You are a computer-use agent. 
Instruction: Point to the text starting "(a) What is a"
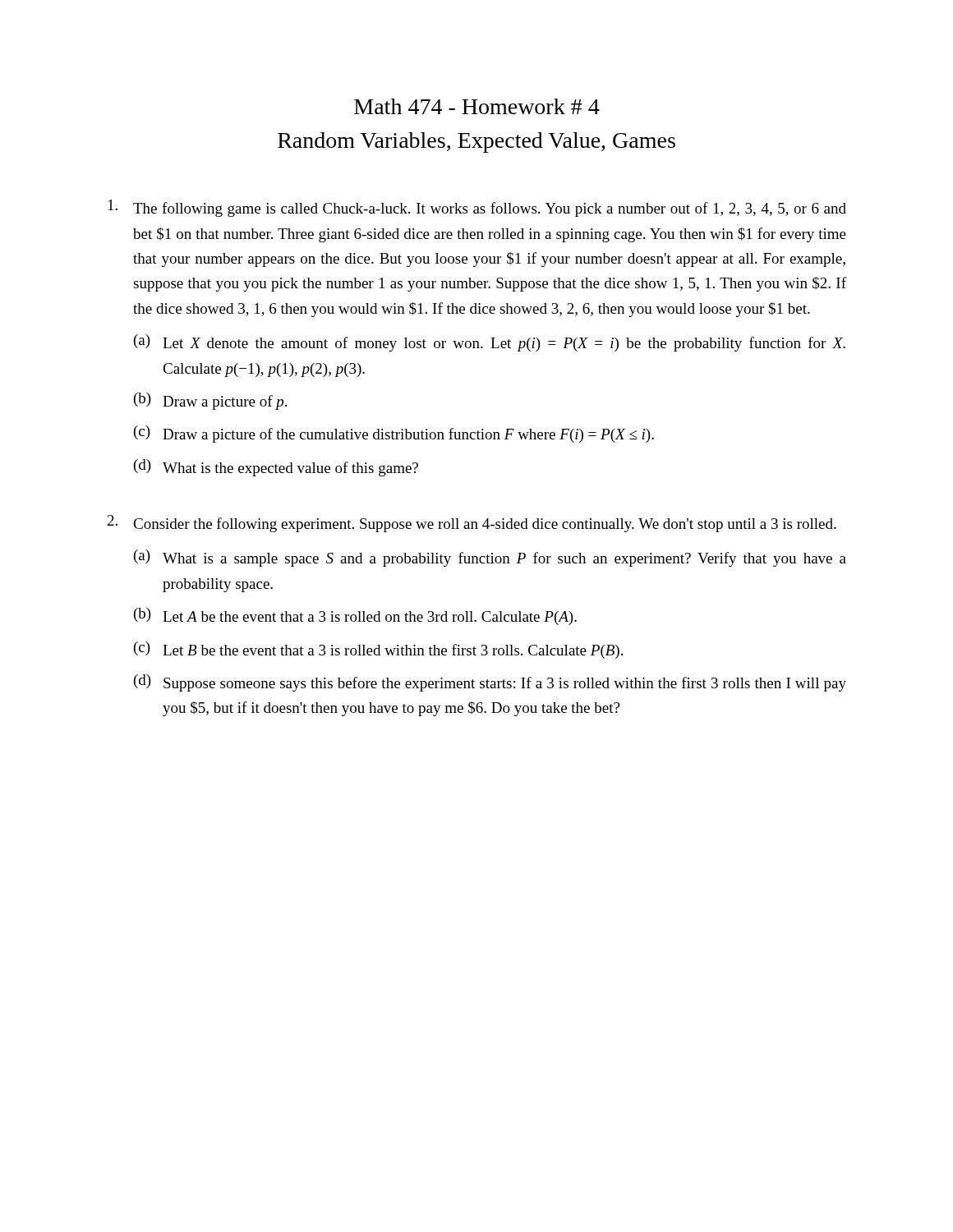490,572
